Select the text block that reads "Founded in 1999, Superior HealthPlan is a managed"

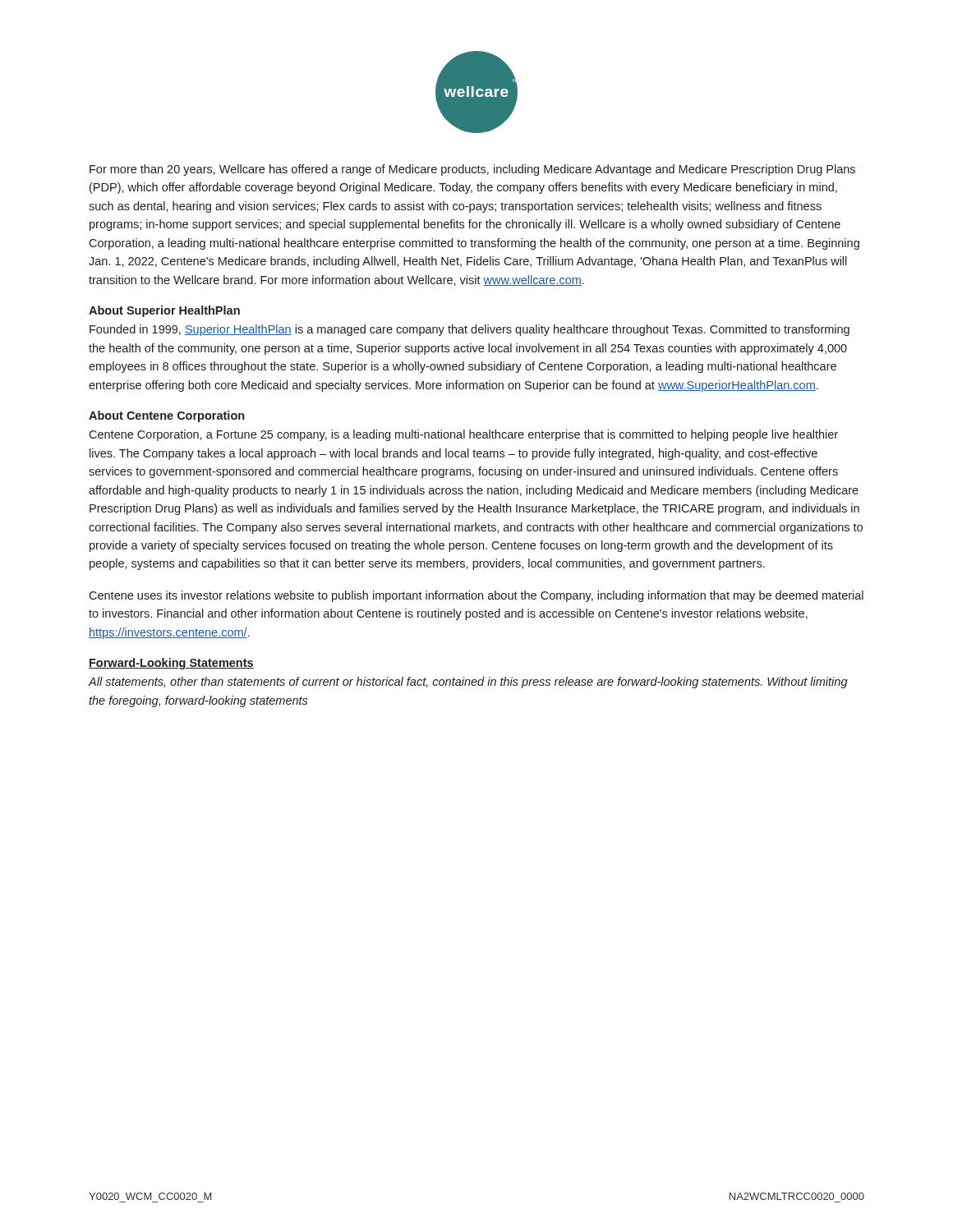tap(476, 357)
